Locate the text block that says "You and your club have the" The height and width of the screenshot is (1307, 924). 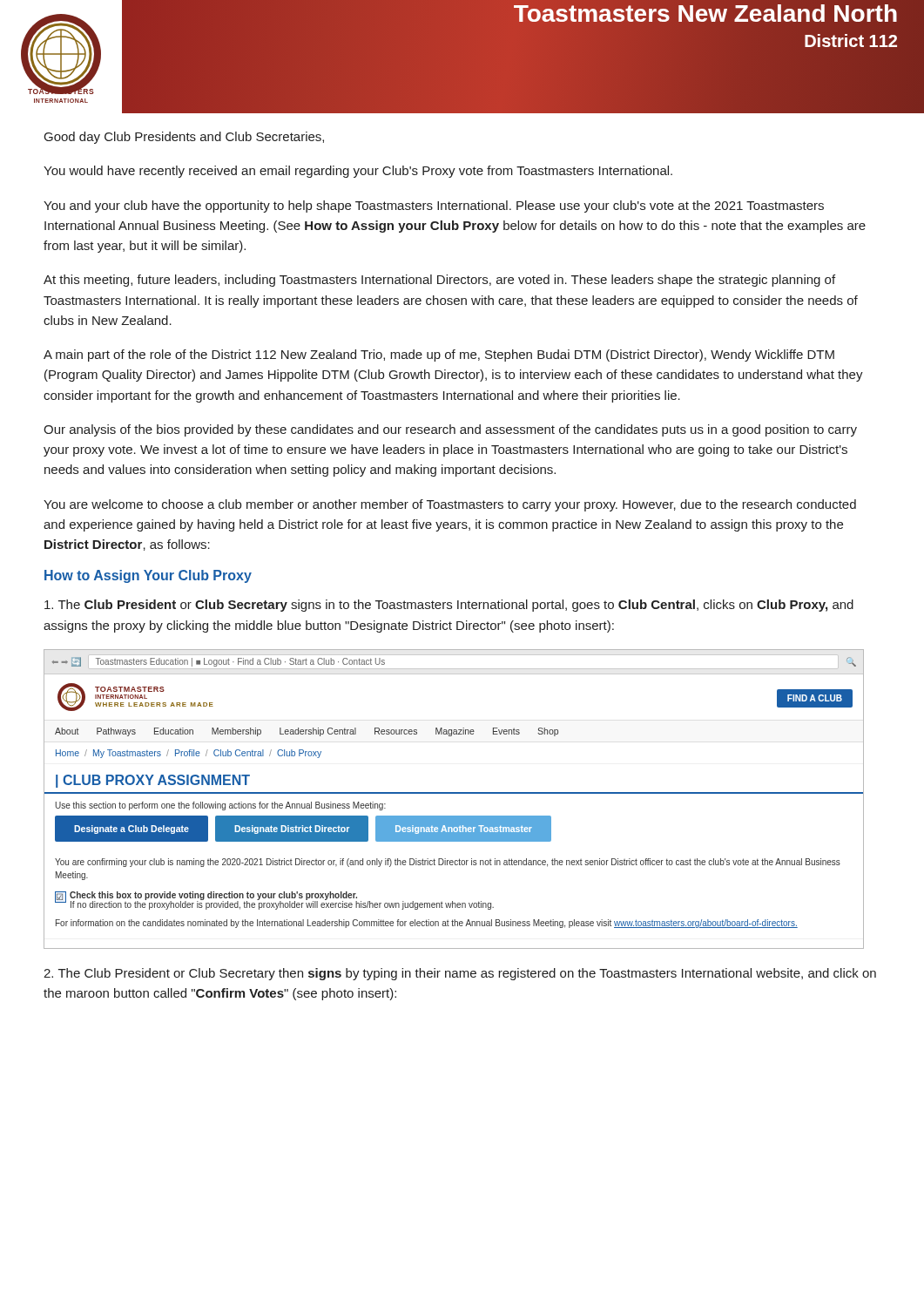(455, 225)
